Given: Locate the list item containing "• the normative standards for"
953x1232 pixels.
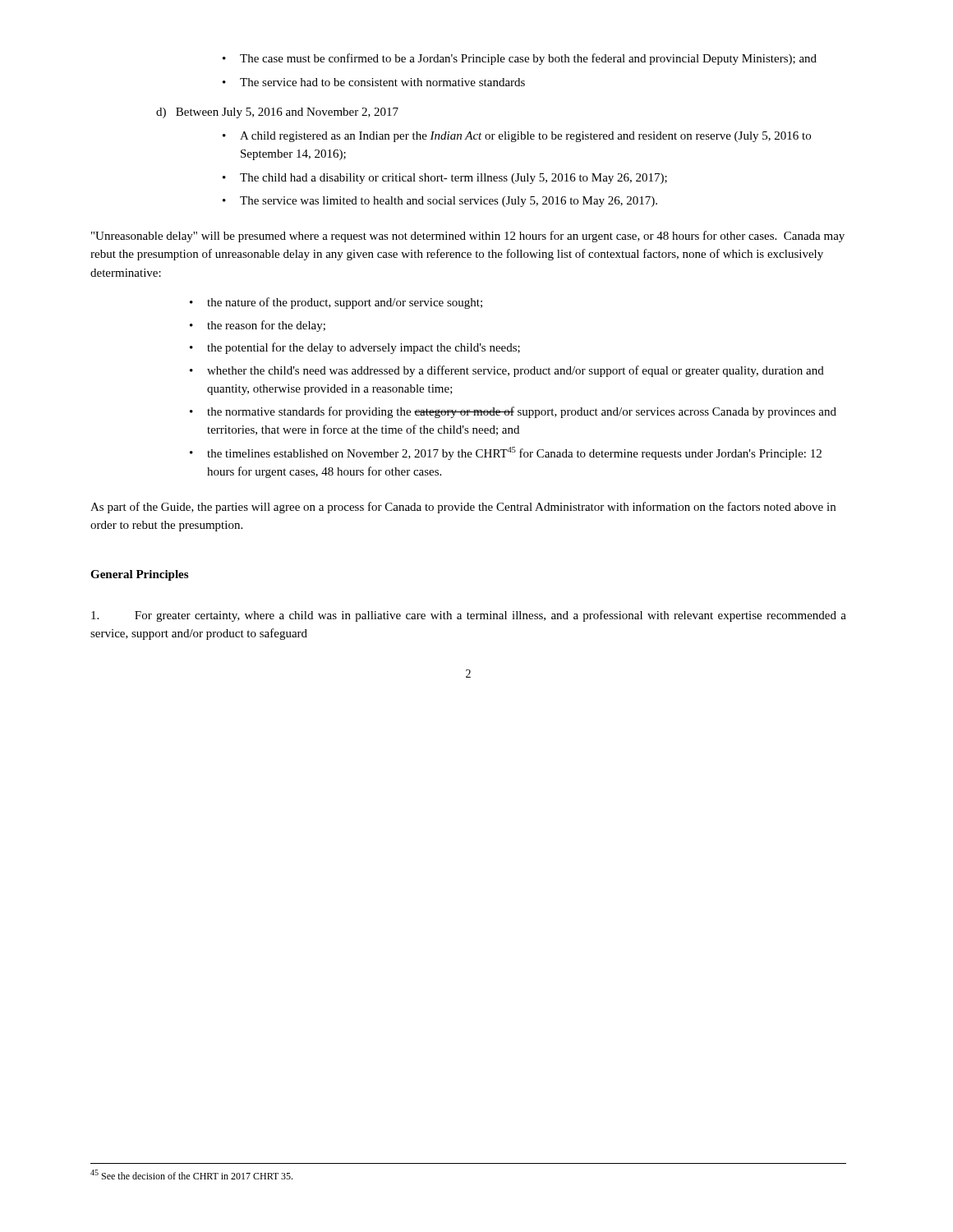Looking at the screenshot, I should tap(518, 420).
